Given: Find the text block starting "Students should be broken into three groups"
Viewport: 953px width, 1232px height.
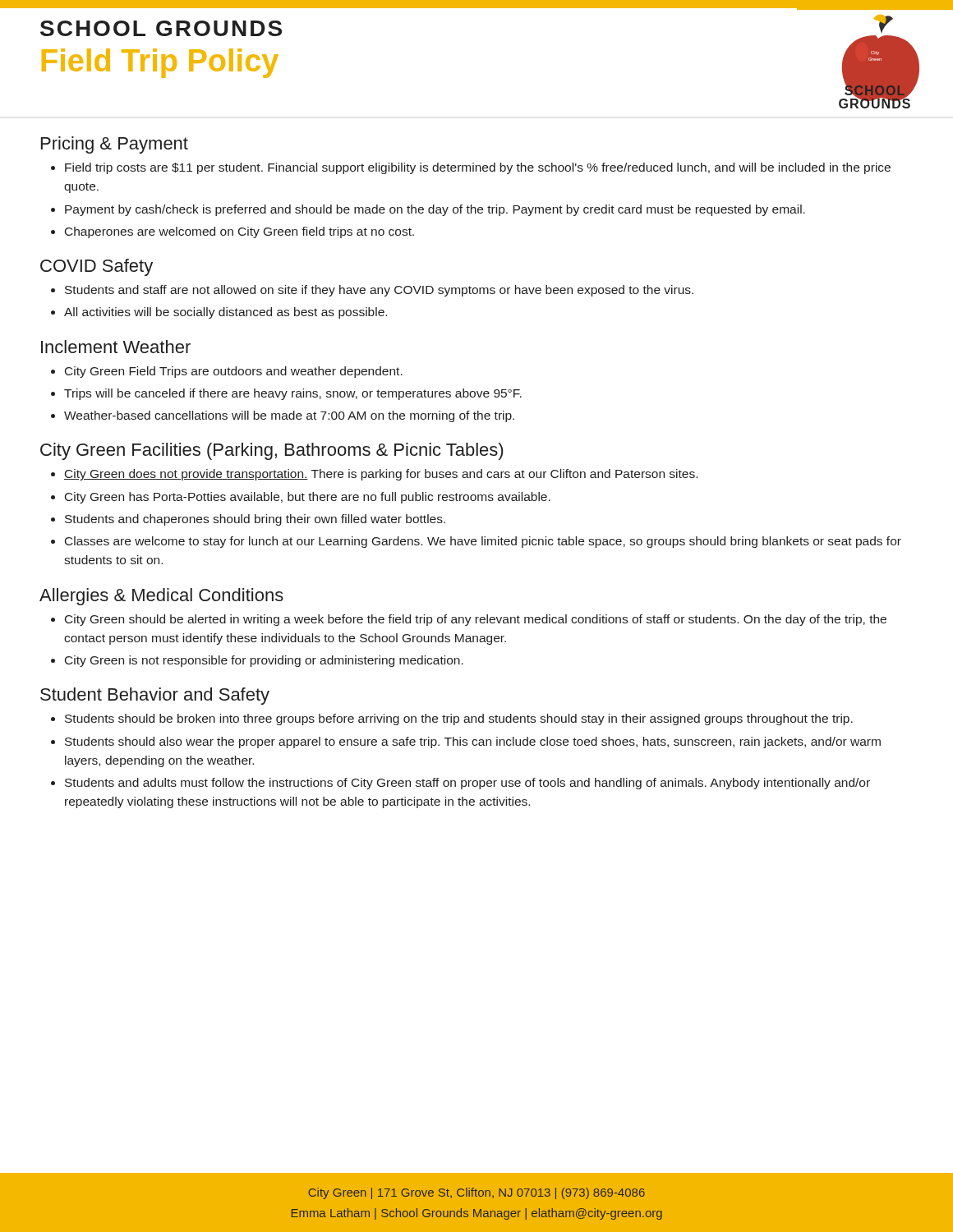Looking at the screenshot, I should pos(459,718).
